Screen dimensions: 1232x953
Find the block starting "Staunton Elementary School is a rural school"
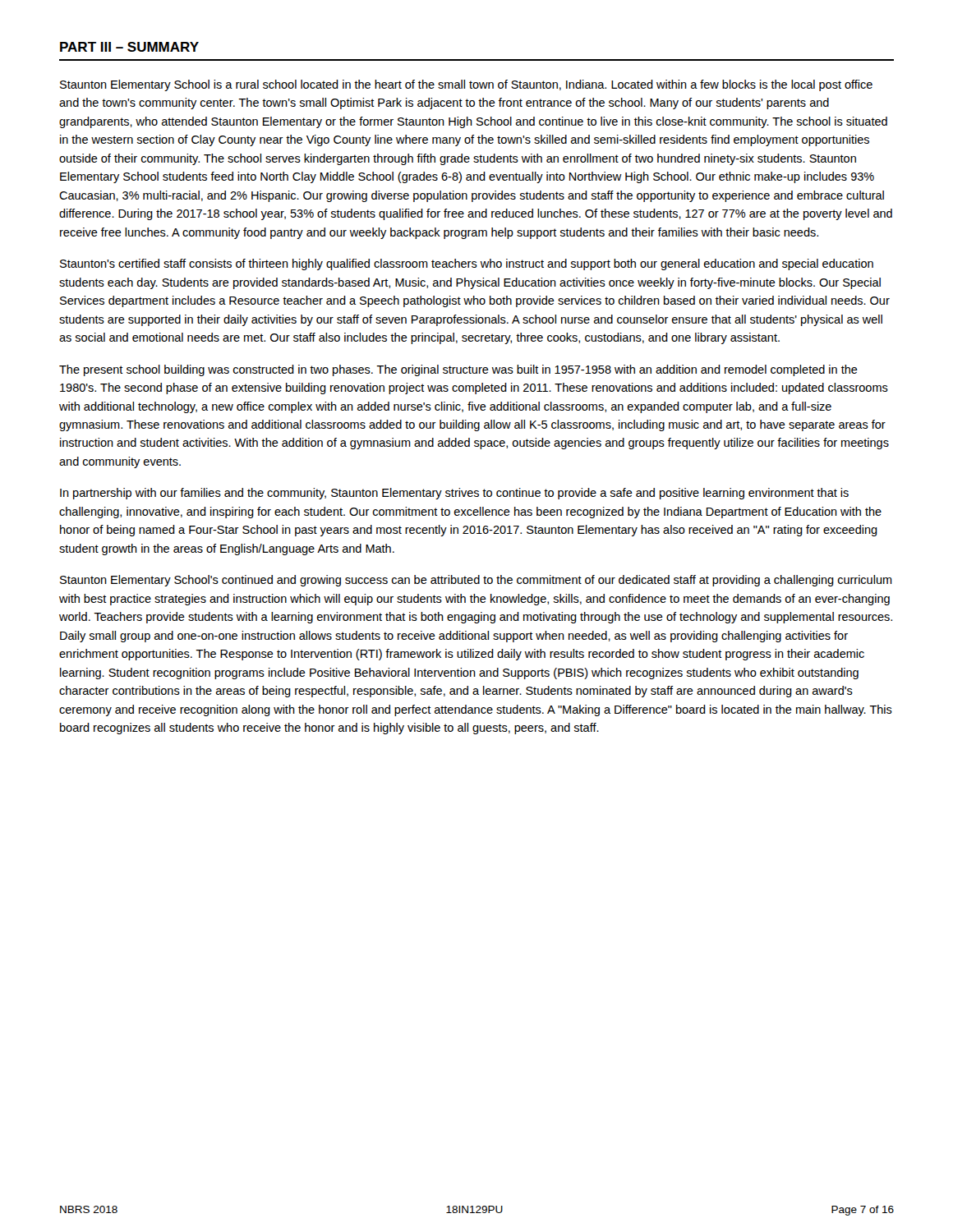pyautogui.click(x=476, y=158)
